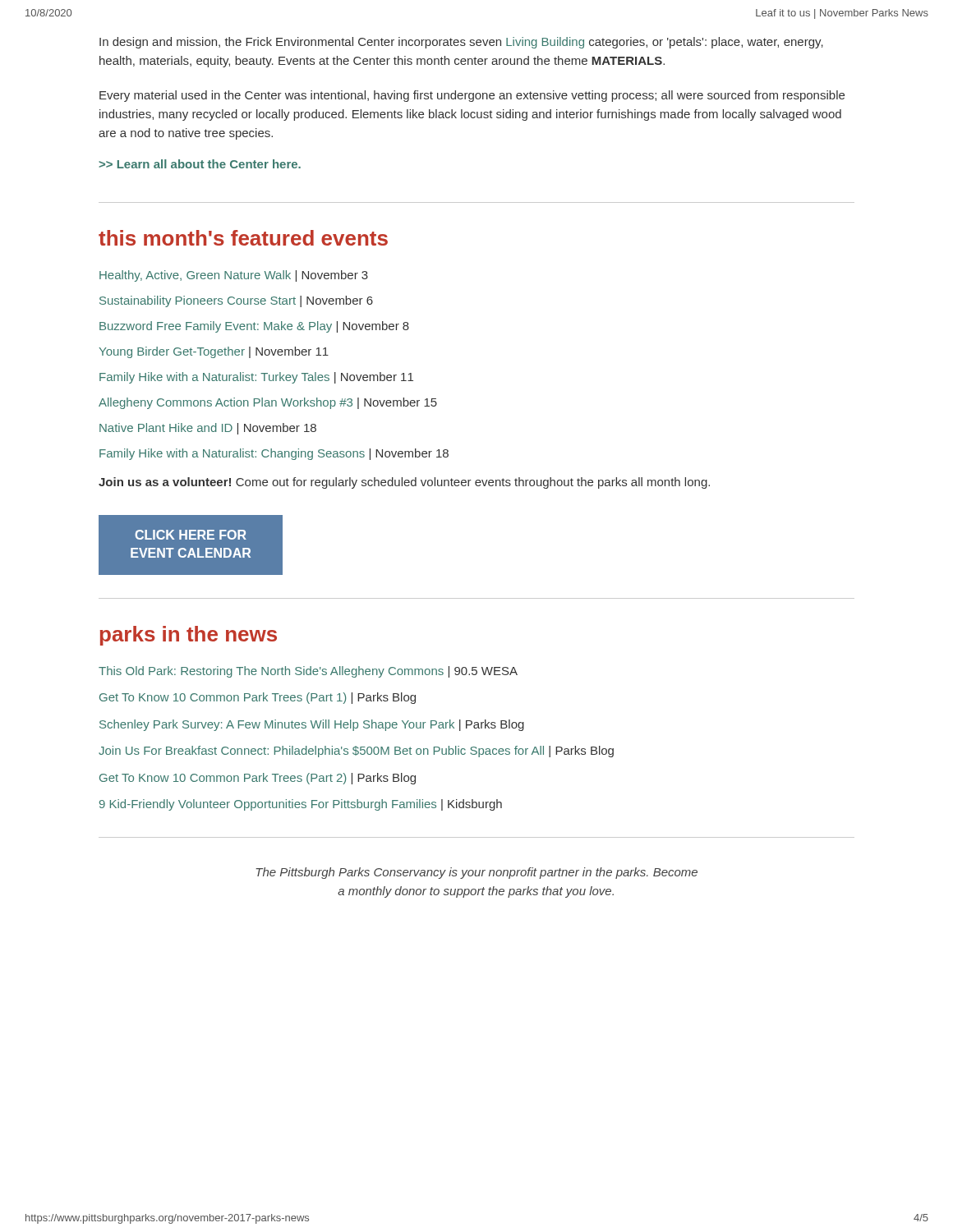Find the block on this page that starts "Buzzword Free Family"

pyautogui.click(x=254, y=326)
